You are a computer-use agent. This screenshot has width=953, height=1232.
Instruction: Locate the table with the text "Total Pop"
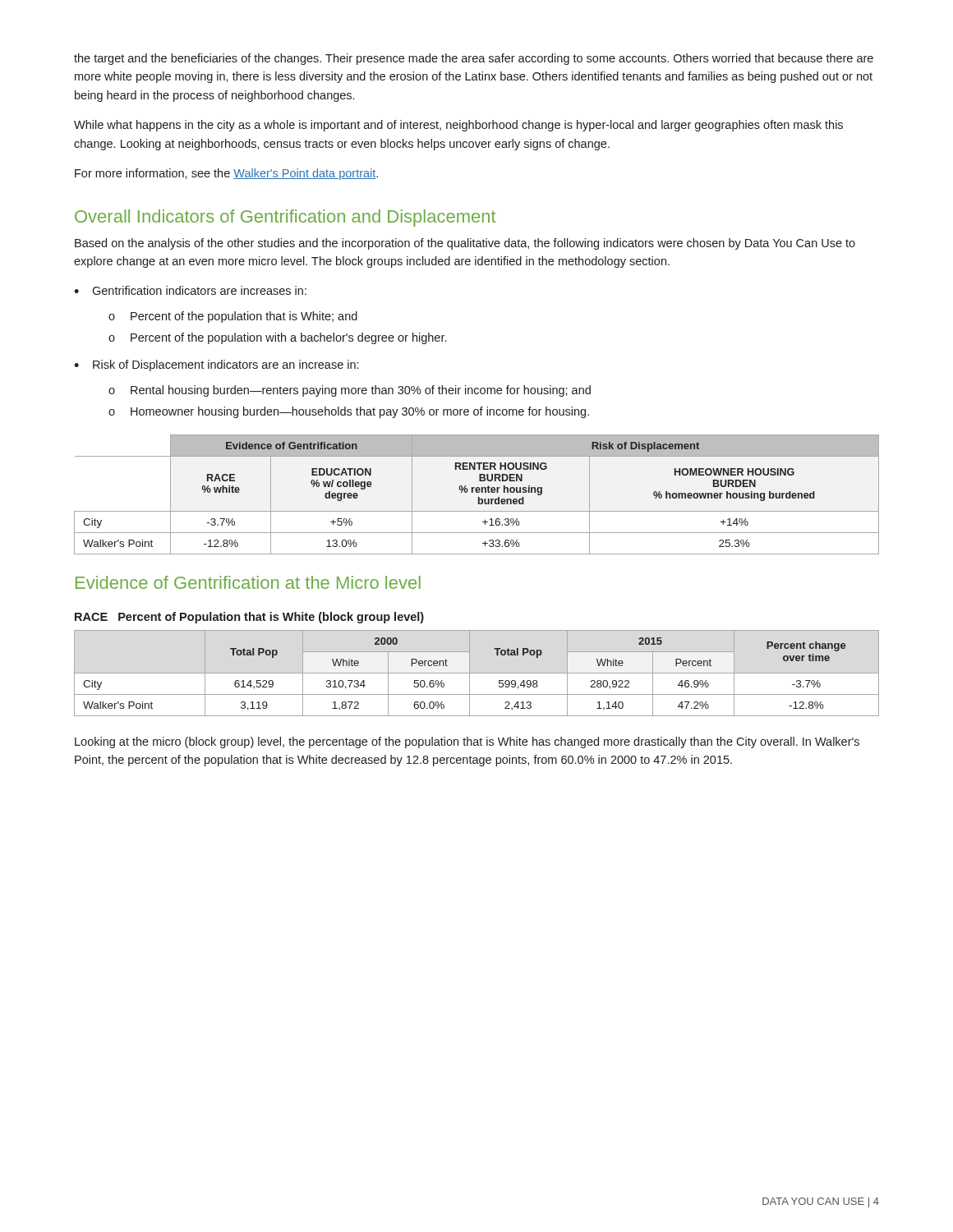pos(476,673)
